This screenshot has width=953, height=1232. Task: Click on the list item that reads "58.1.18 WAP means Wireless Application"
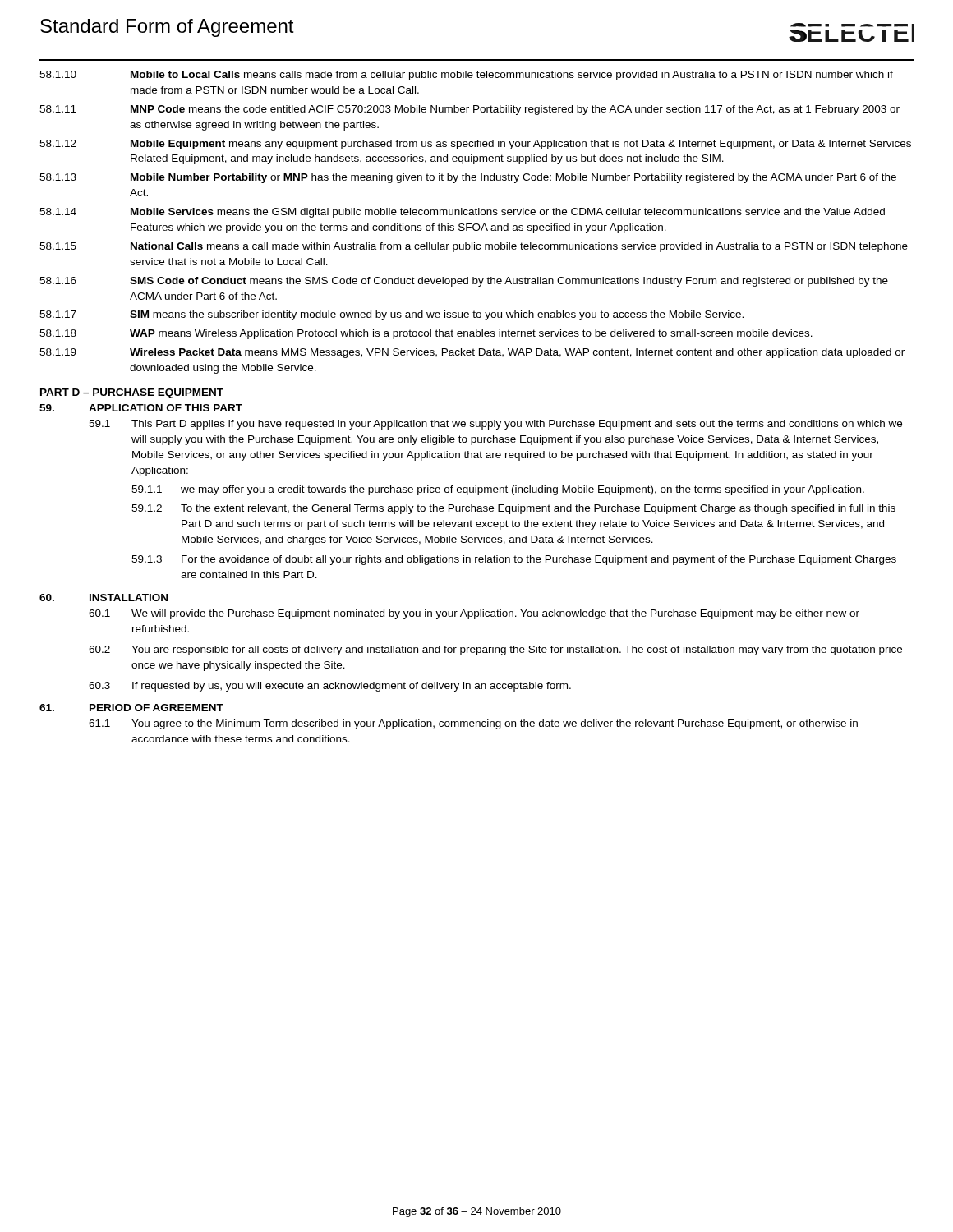(x=476, y=334)
